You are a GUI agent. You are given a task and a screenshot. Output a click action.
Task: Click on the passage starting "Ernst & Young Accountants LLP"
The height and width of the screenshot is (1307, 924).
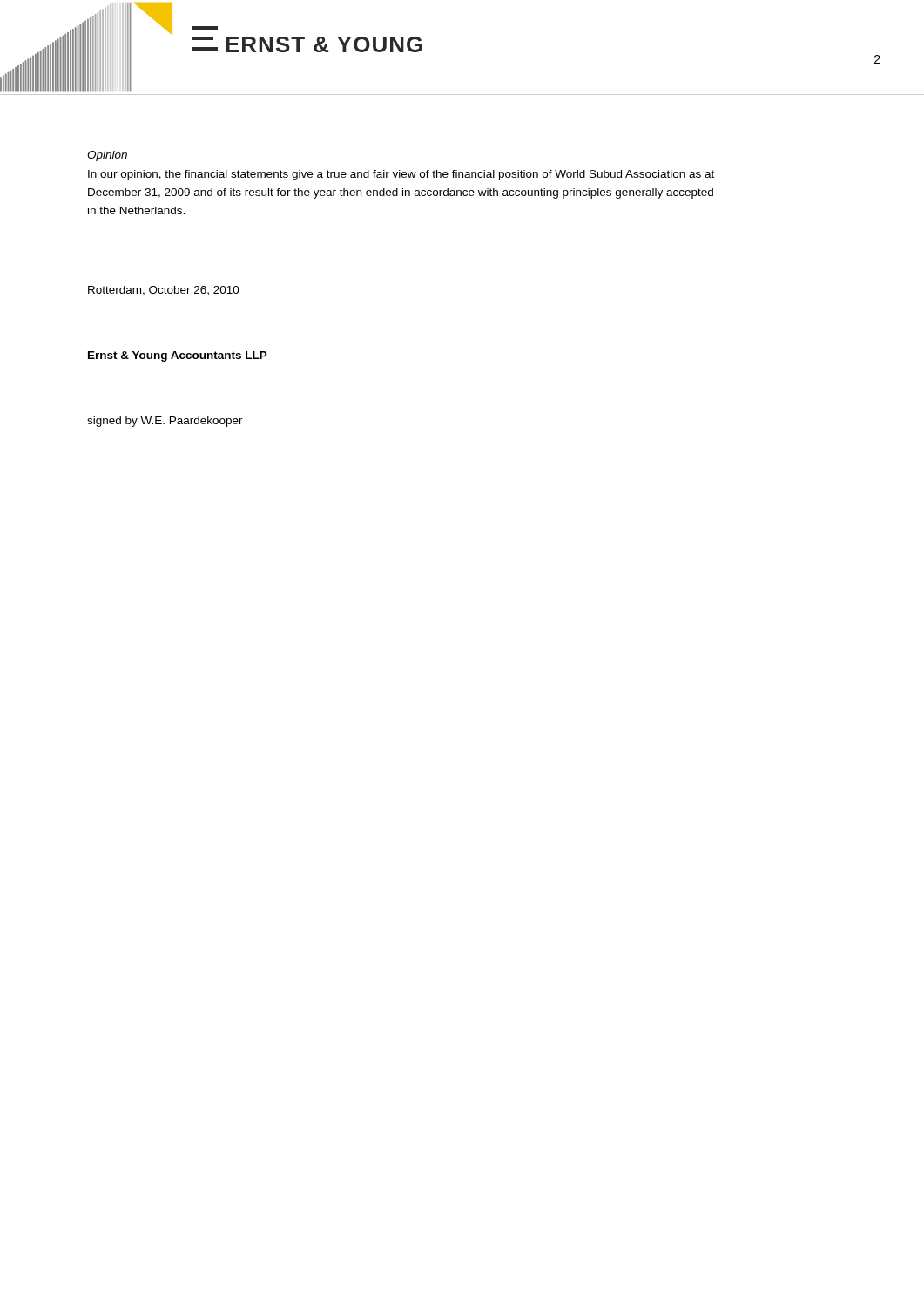tap(177, 355)
